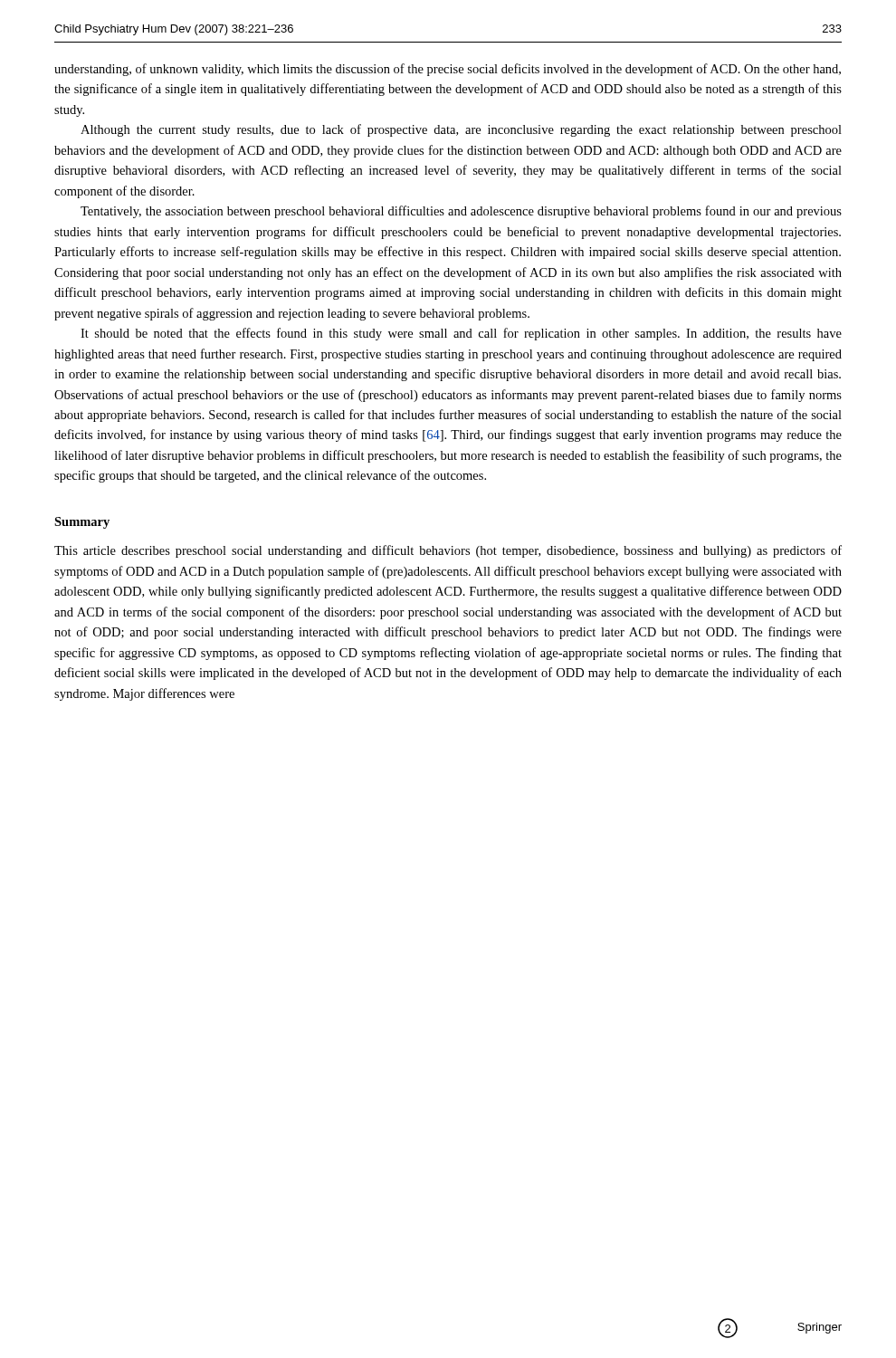896x1358 pixels.
Task: Click the passage that begins "Although the current study"
Action: [448, 161]
